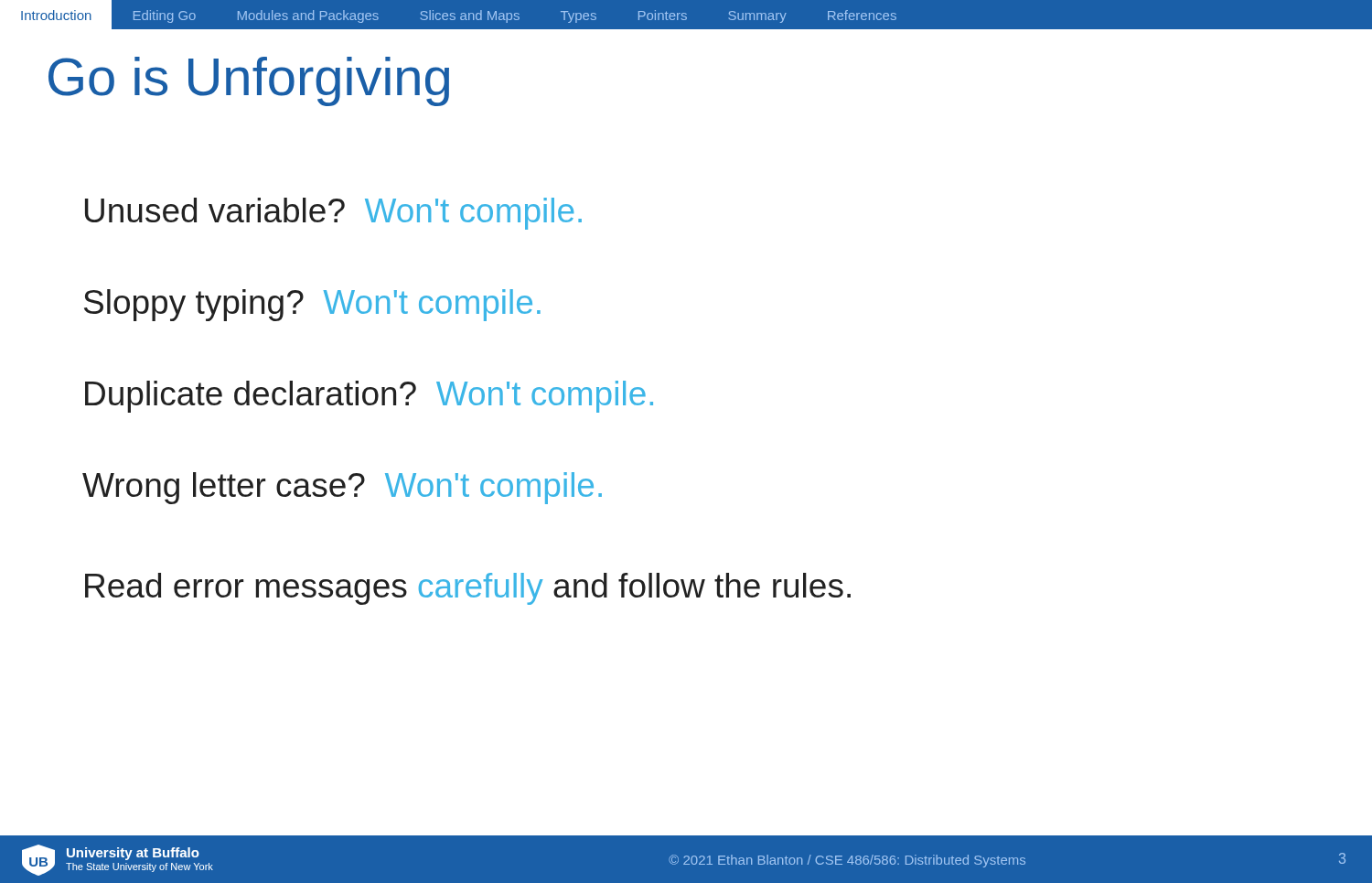Navigate to the region starting "Read error messages carefully and"

468,586
